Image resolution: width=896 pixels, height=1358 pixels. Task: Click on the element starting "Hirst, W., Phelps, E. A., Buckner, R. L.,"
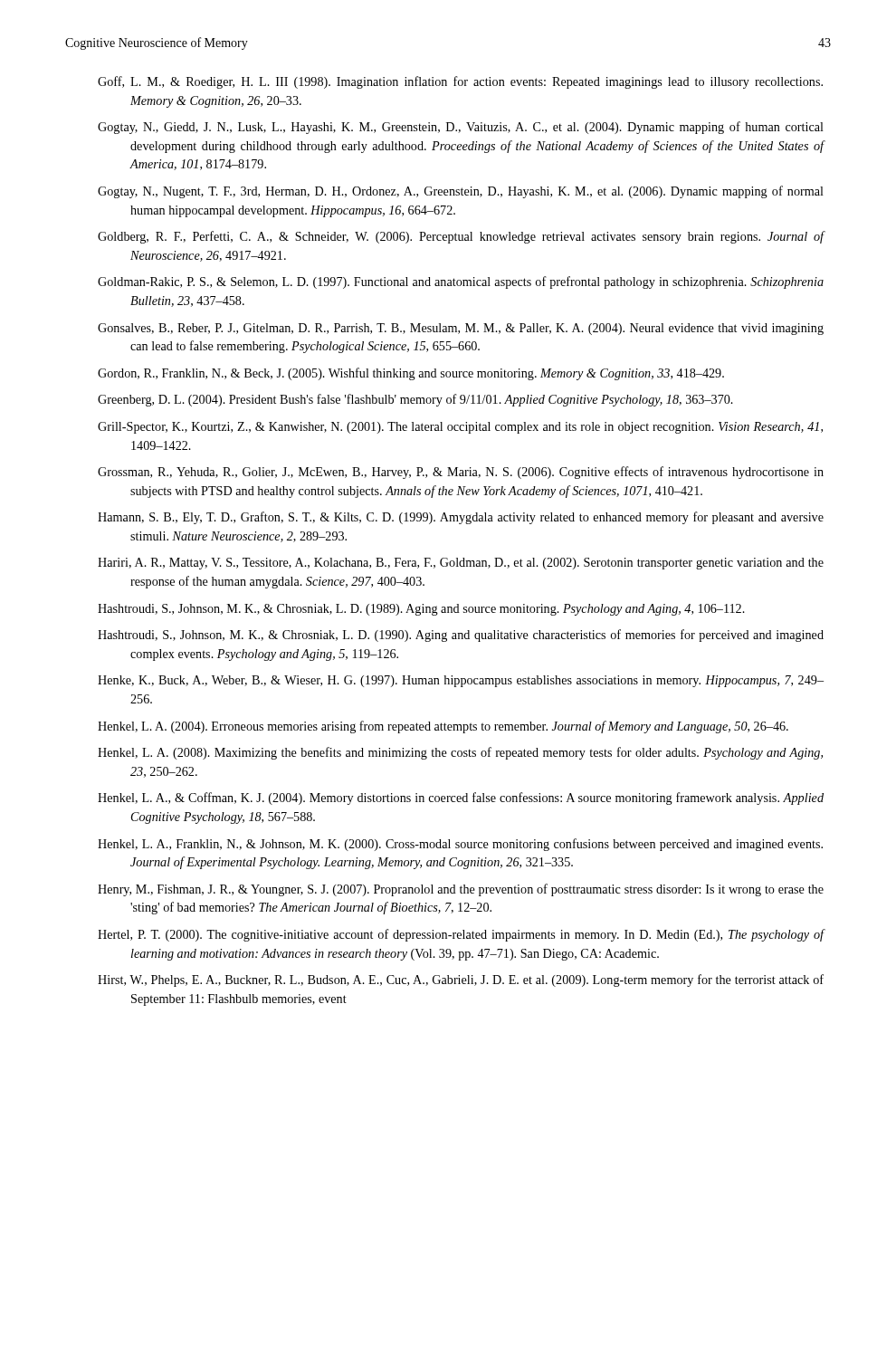pyautogui.click(x=461, y=989)
